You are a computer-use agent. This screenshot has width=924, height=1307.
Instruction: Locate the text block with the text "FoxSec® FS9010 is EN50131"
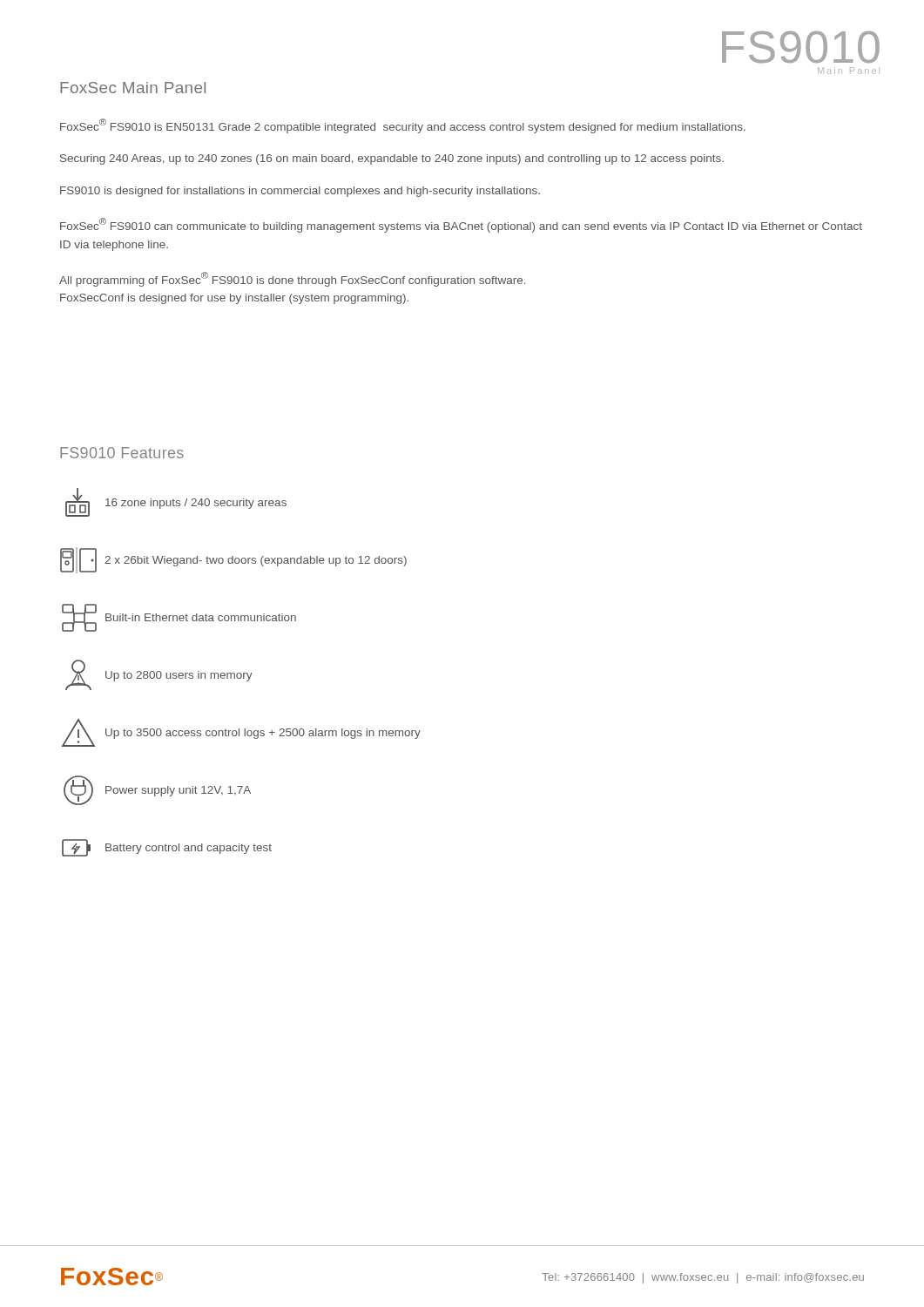pyautogui.click(x=403, y=125)
